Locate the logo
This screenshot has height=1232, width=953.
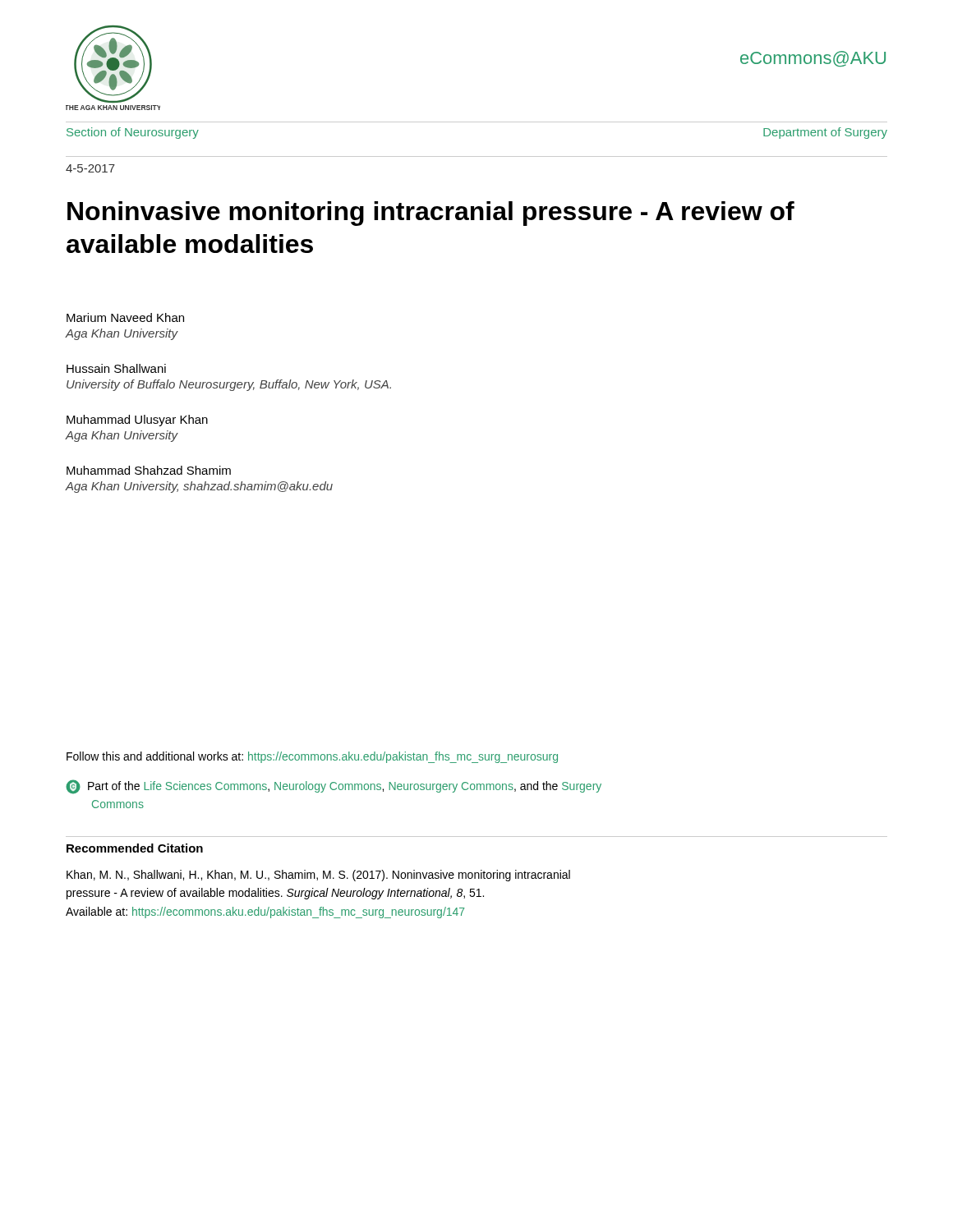[113, 72]
